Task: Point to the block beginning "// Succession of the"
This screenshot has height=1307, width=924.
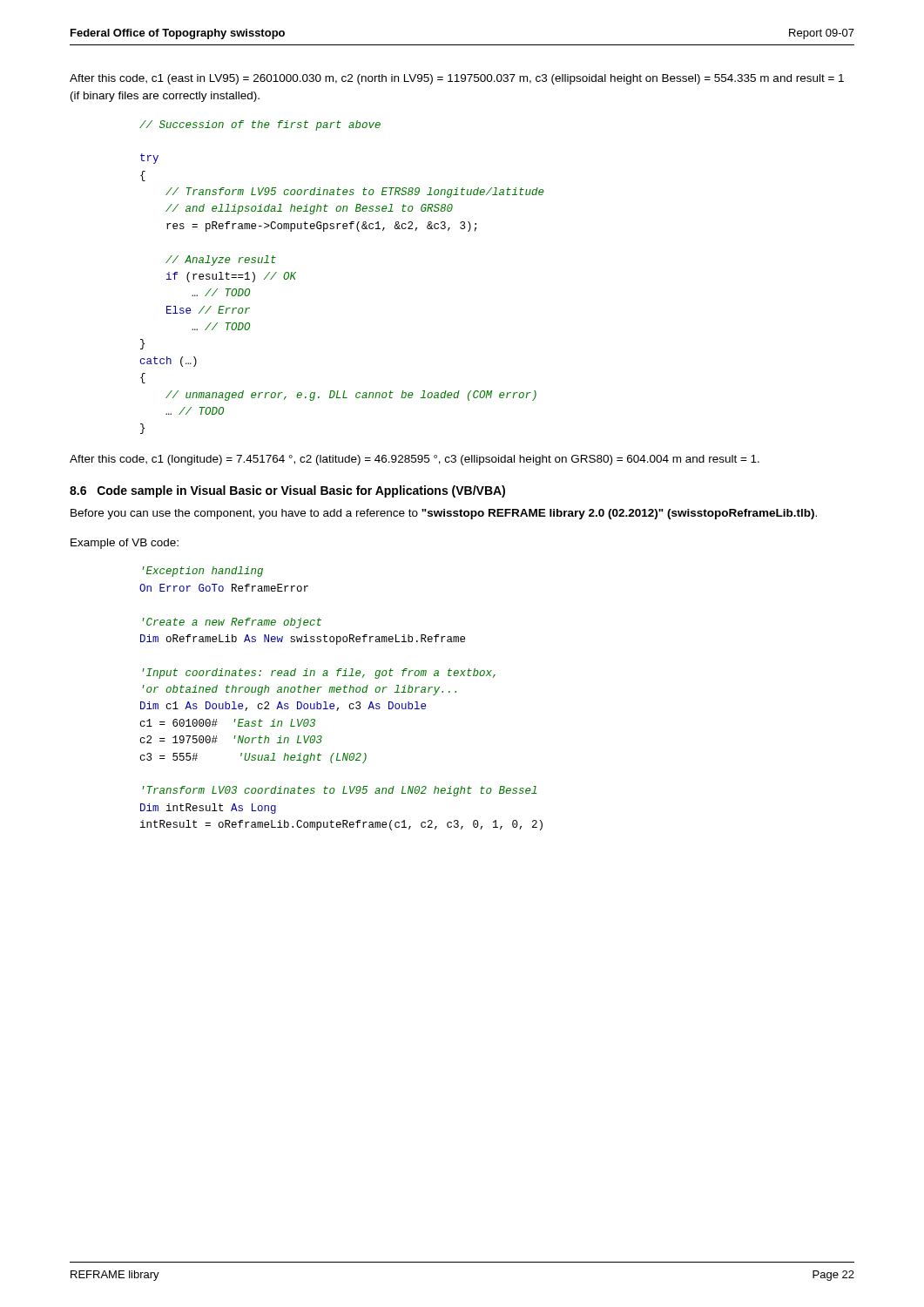Action: [x=260, y=125]
